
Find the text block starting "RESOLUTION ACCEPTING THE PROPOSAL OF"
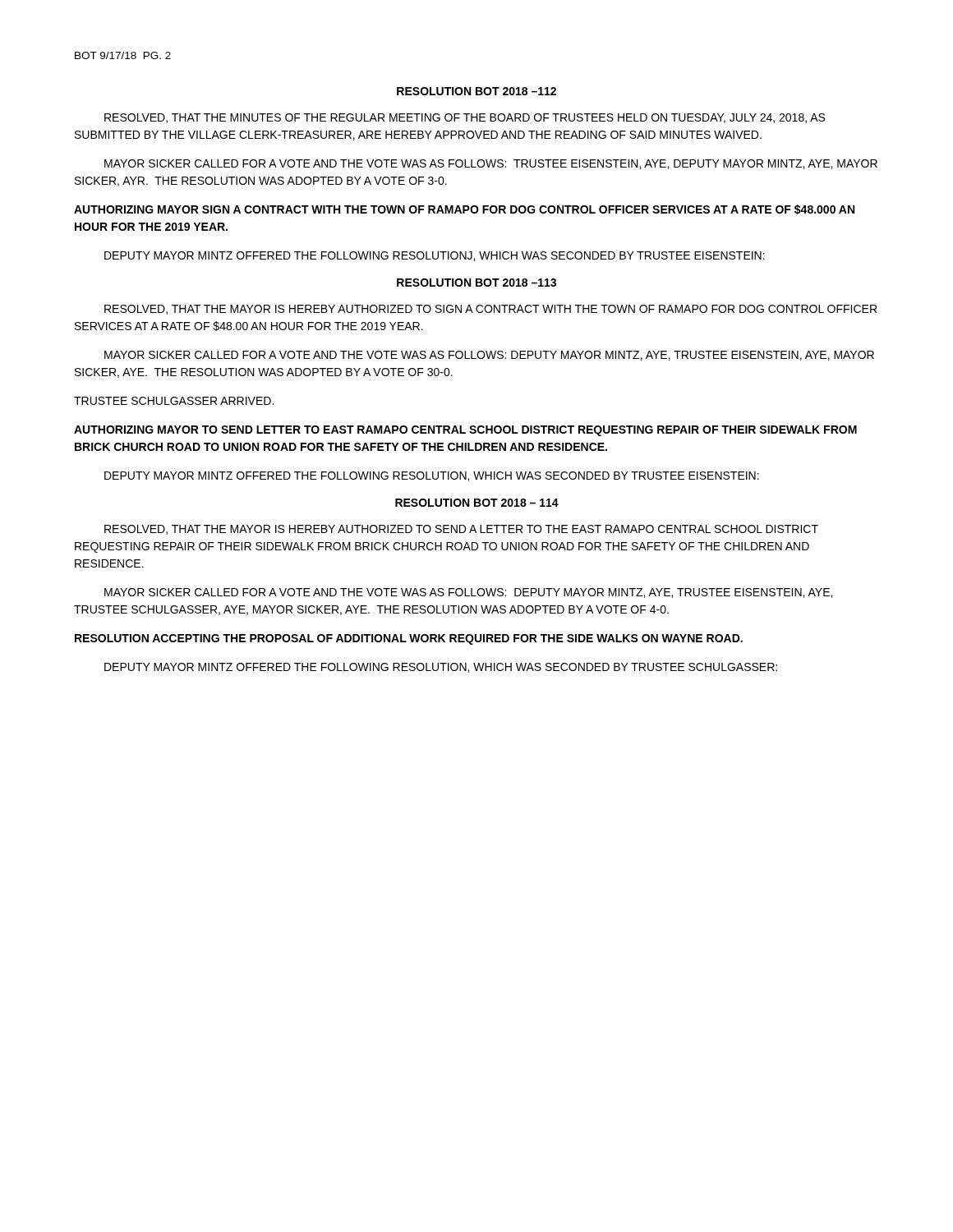(x=409, y=638)
